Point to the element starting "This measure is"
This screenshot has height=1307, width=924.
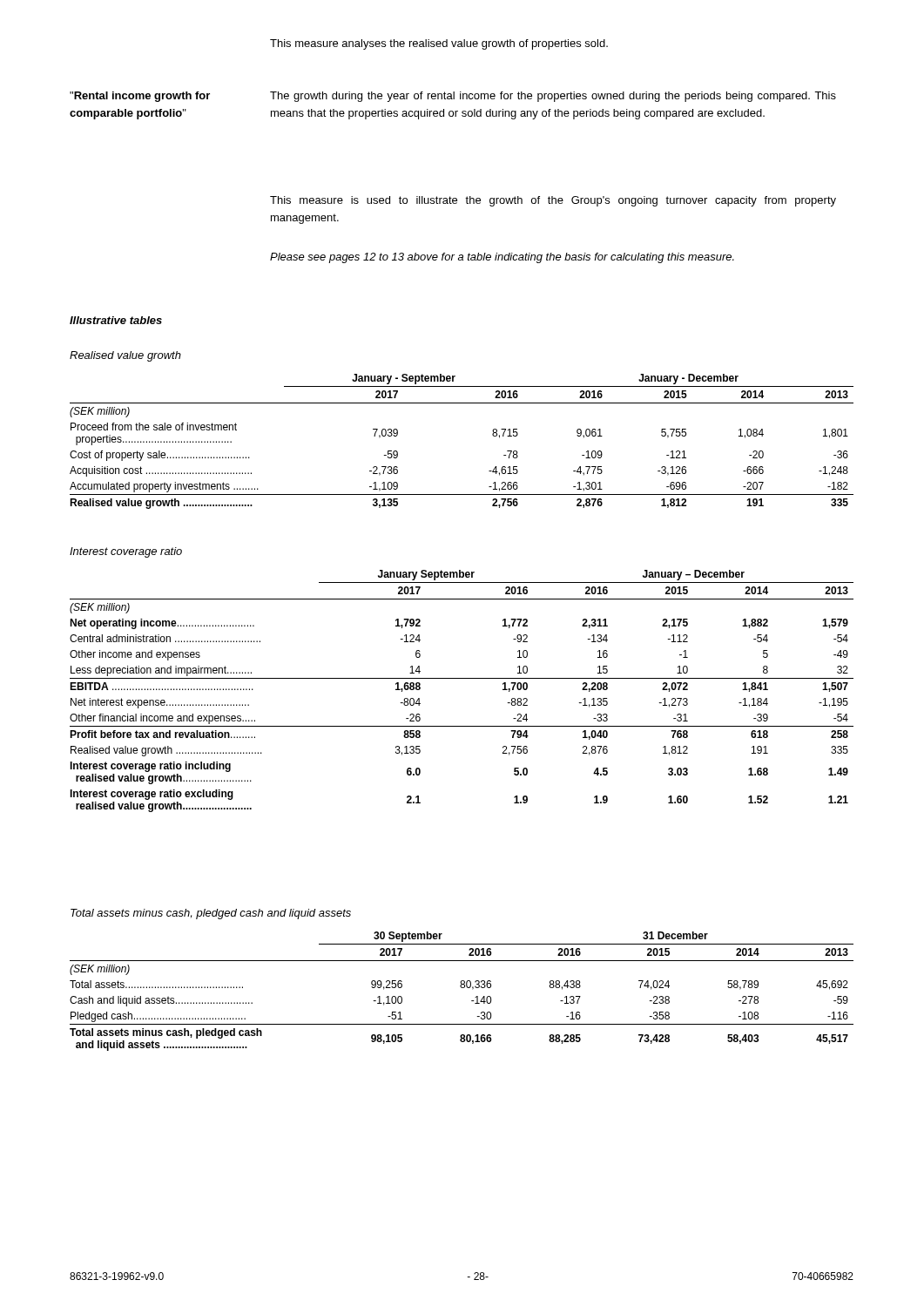pos(553,208)
